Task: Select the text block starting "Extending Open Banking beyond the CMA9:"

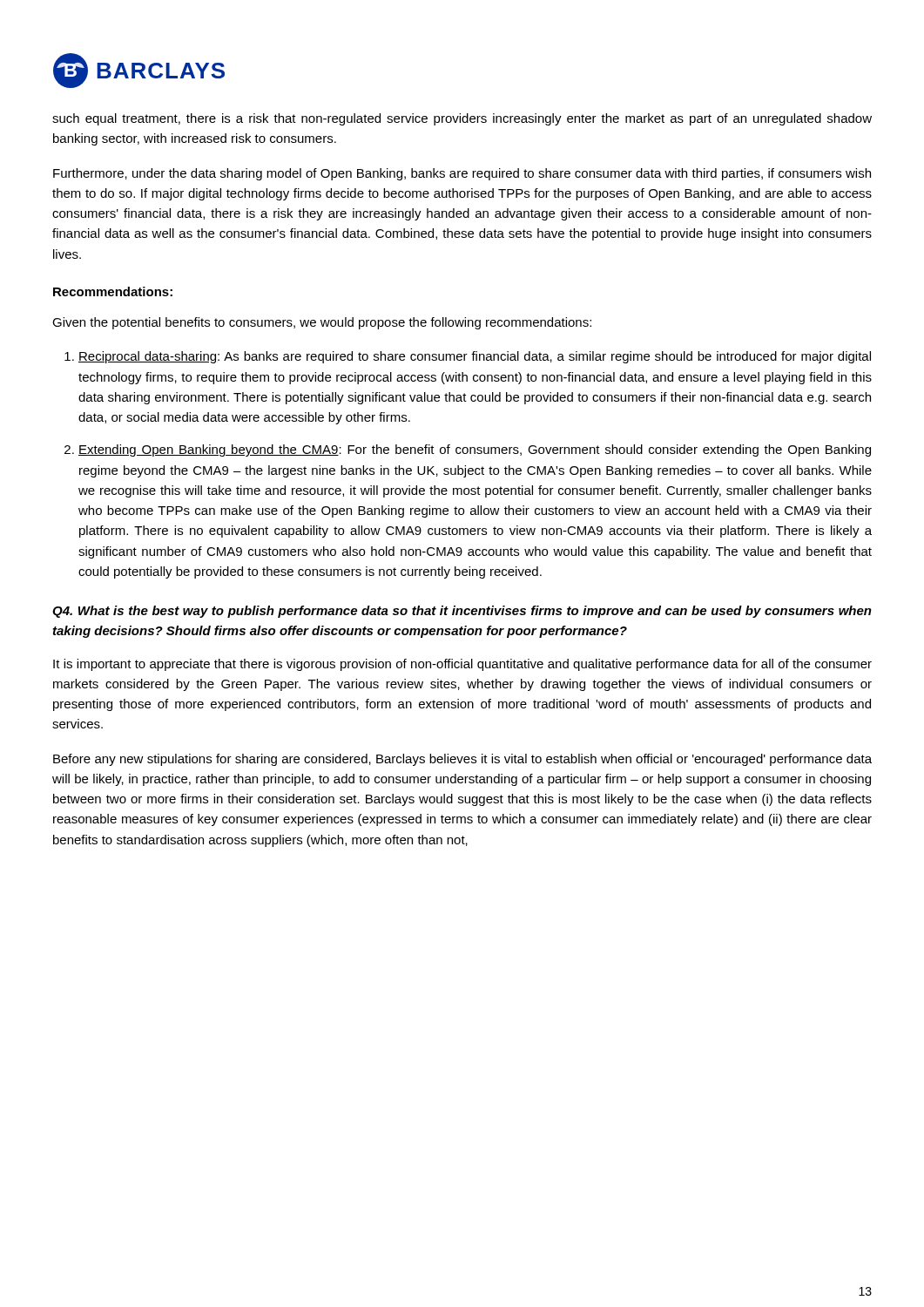Action: 475,510
